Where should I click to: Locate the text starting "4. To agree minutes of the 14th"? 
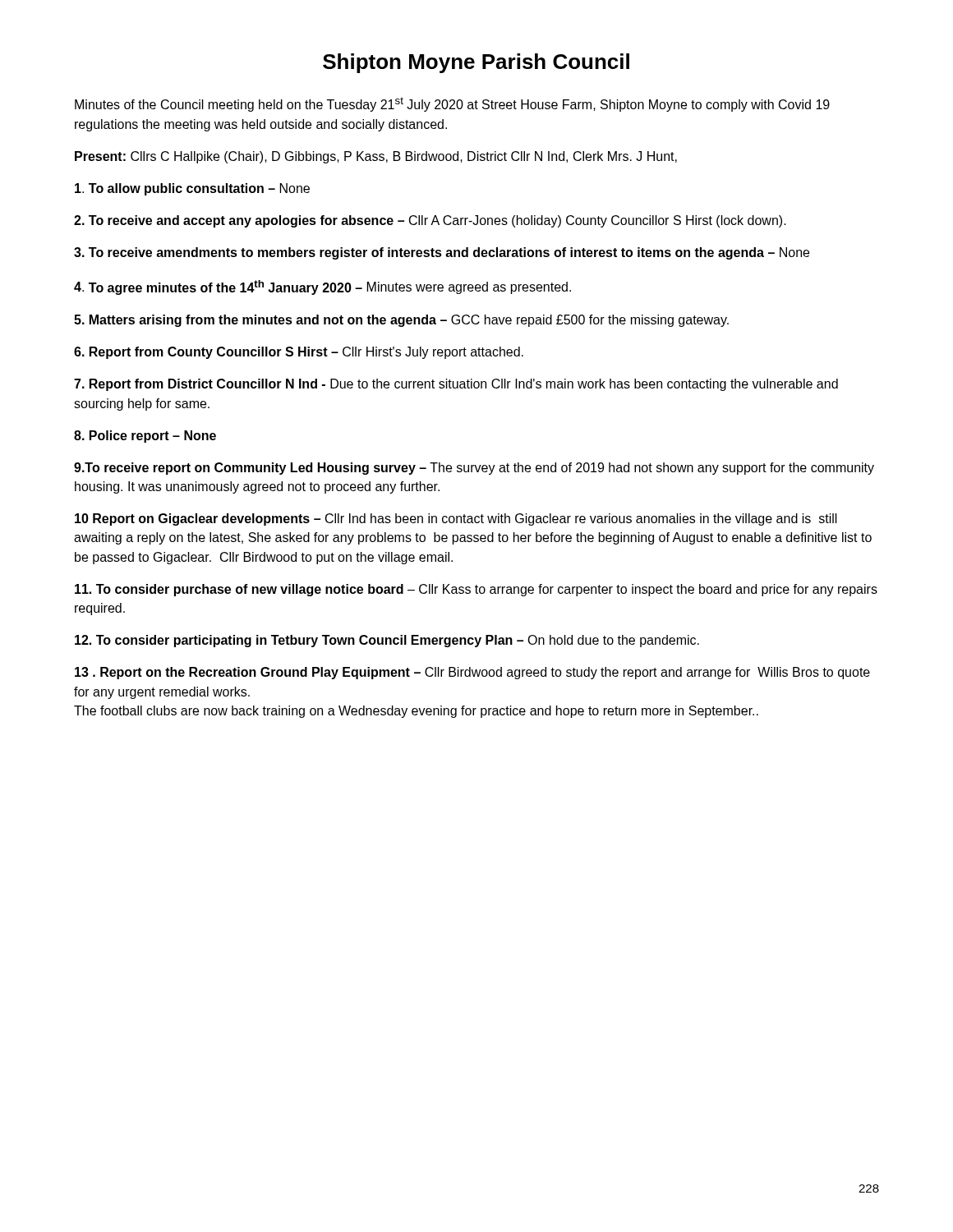(x=476, y=286)
